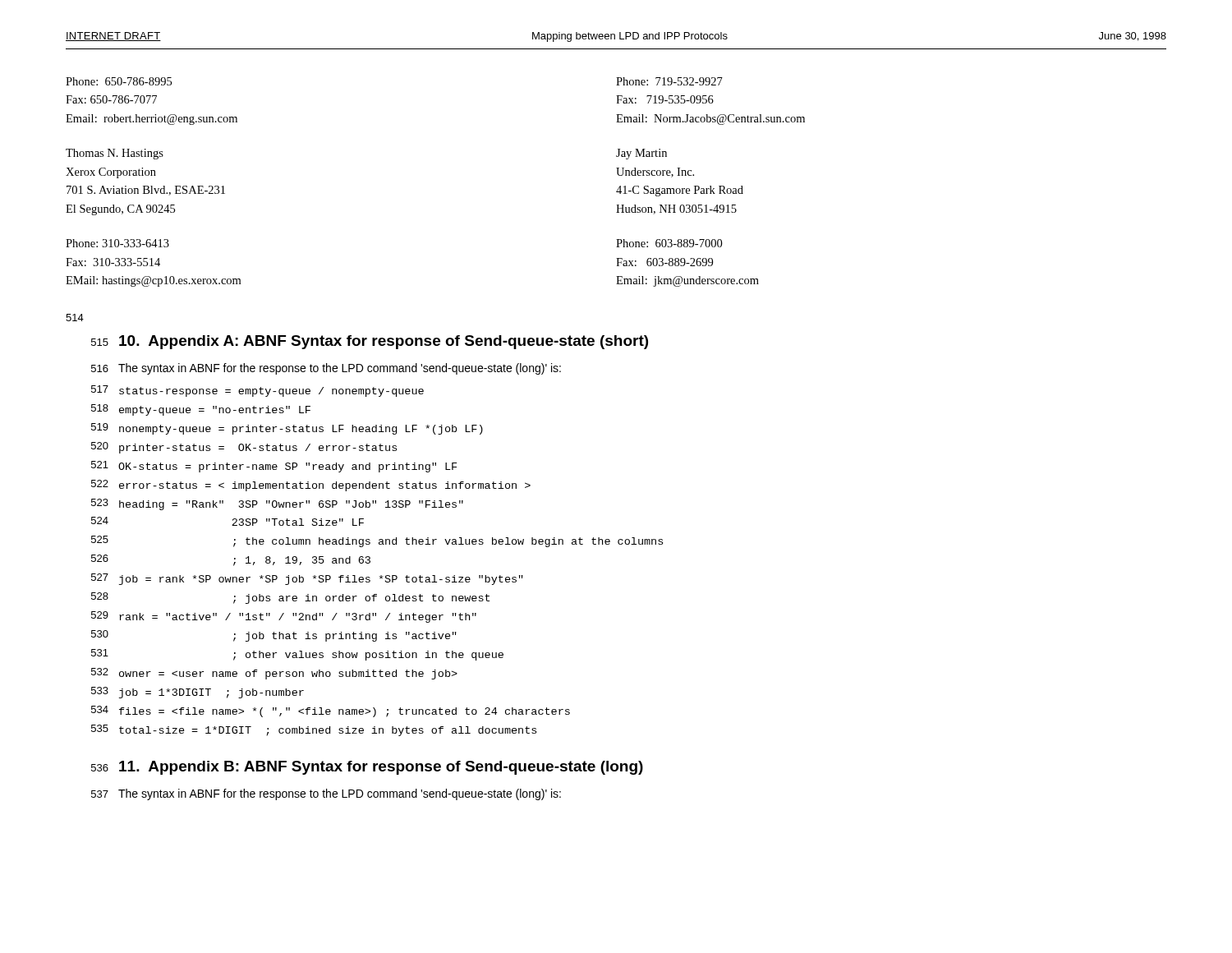Select the list item with the text "523heading = "Rank" 3SP "Owner""
This screenshot has width=1232, height=953.
(x=265, y=502)
